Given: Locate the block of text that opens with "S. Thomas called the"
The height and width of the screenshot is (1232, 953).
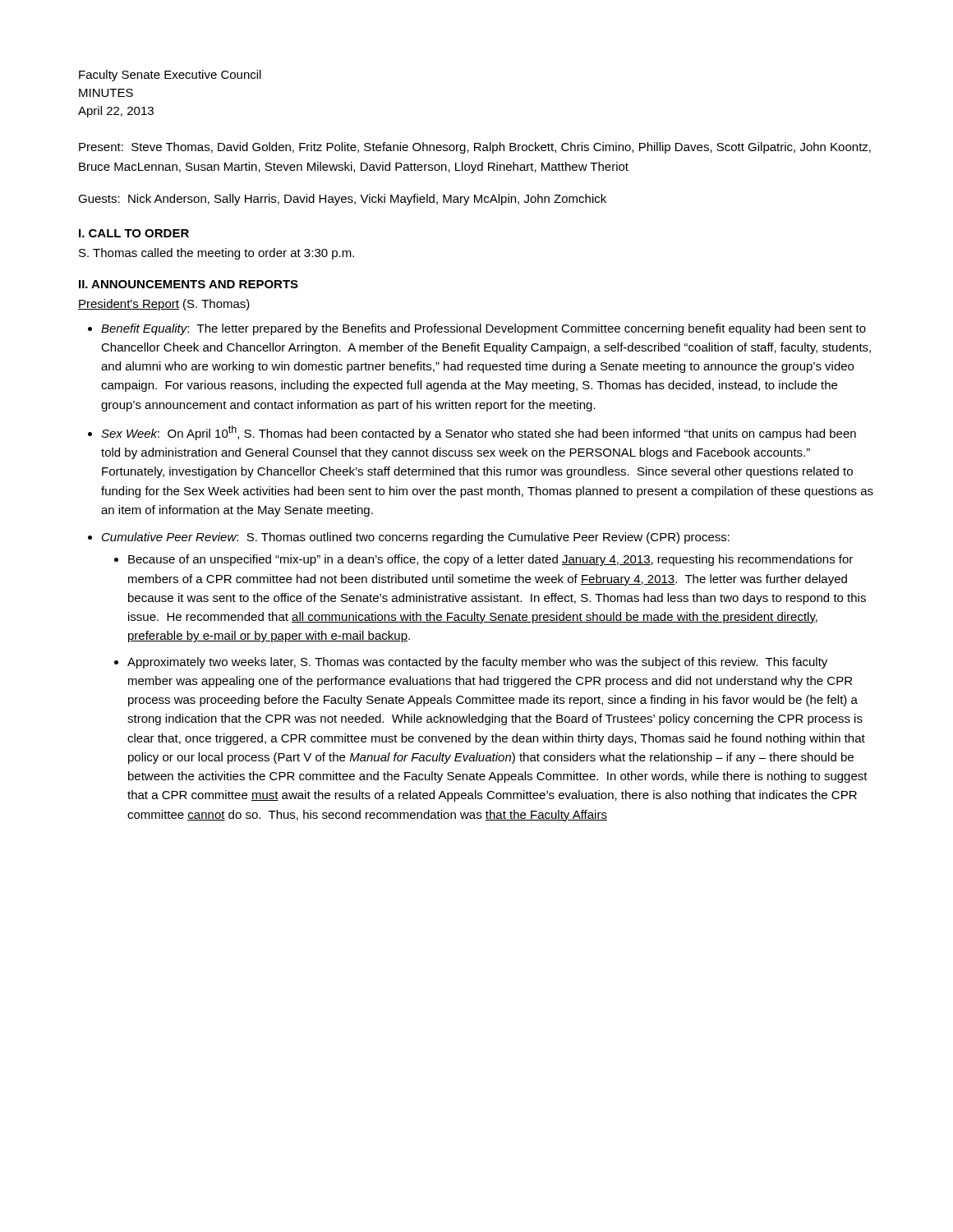Looking at the screenshot, I should point(217,253).
